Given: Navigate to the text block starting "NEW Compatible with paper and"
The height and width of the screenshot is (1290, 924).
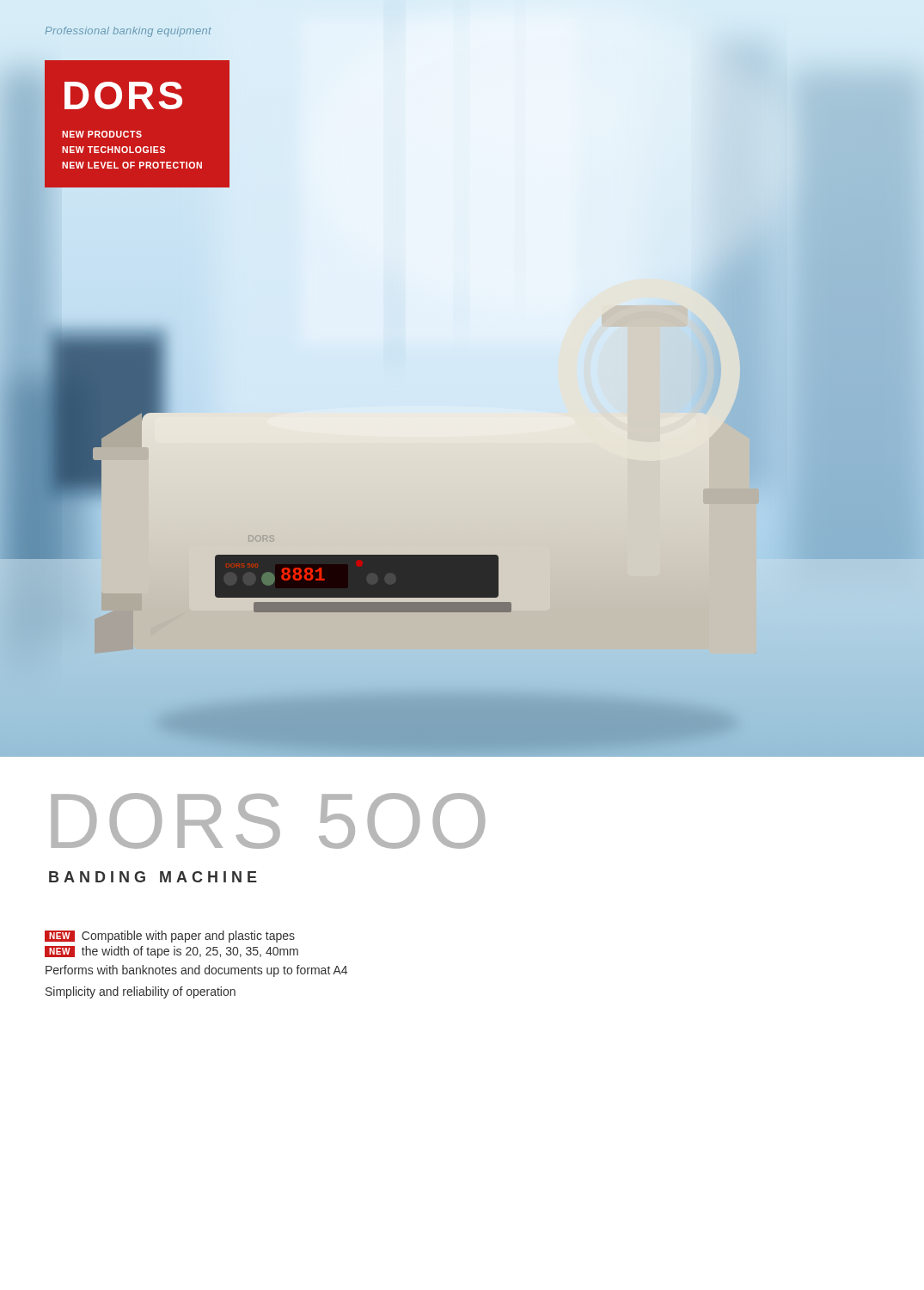Looking at the screenshot, I should tap(170, 936).
